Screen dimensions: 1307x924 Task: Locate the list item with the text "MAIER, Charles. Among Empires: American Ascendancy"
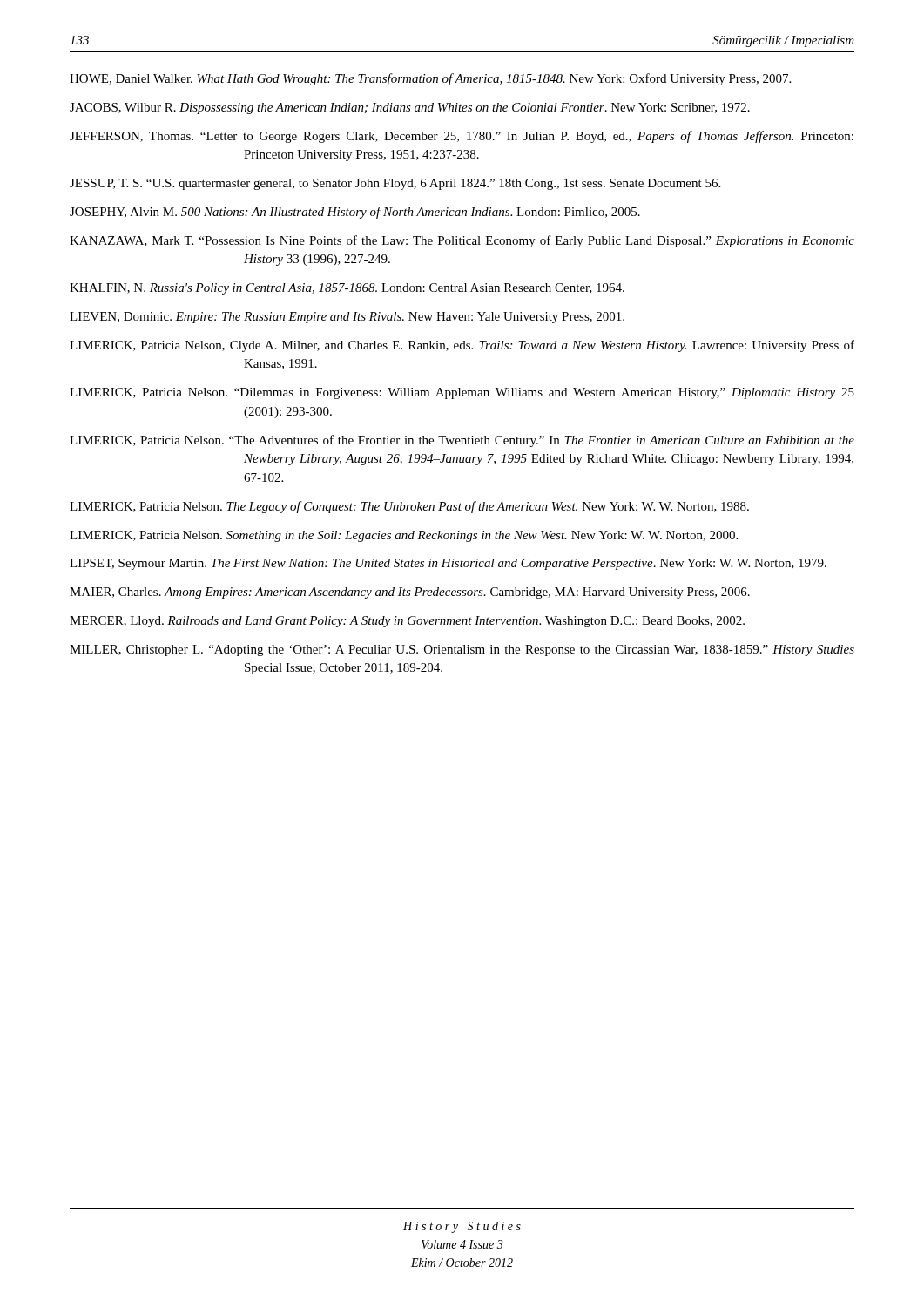(x=410, y=592)
